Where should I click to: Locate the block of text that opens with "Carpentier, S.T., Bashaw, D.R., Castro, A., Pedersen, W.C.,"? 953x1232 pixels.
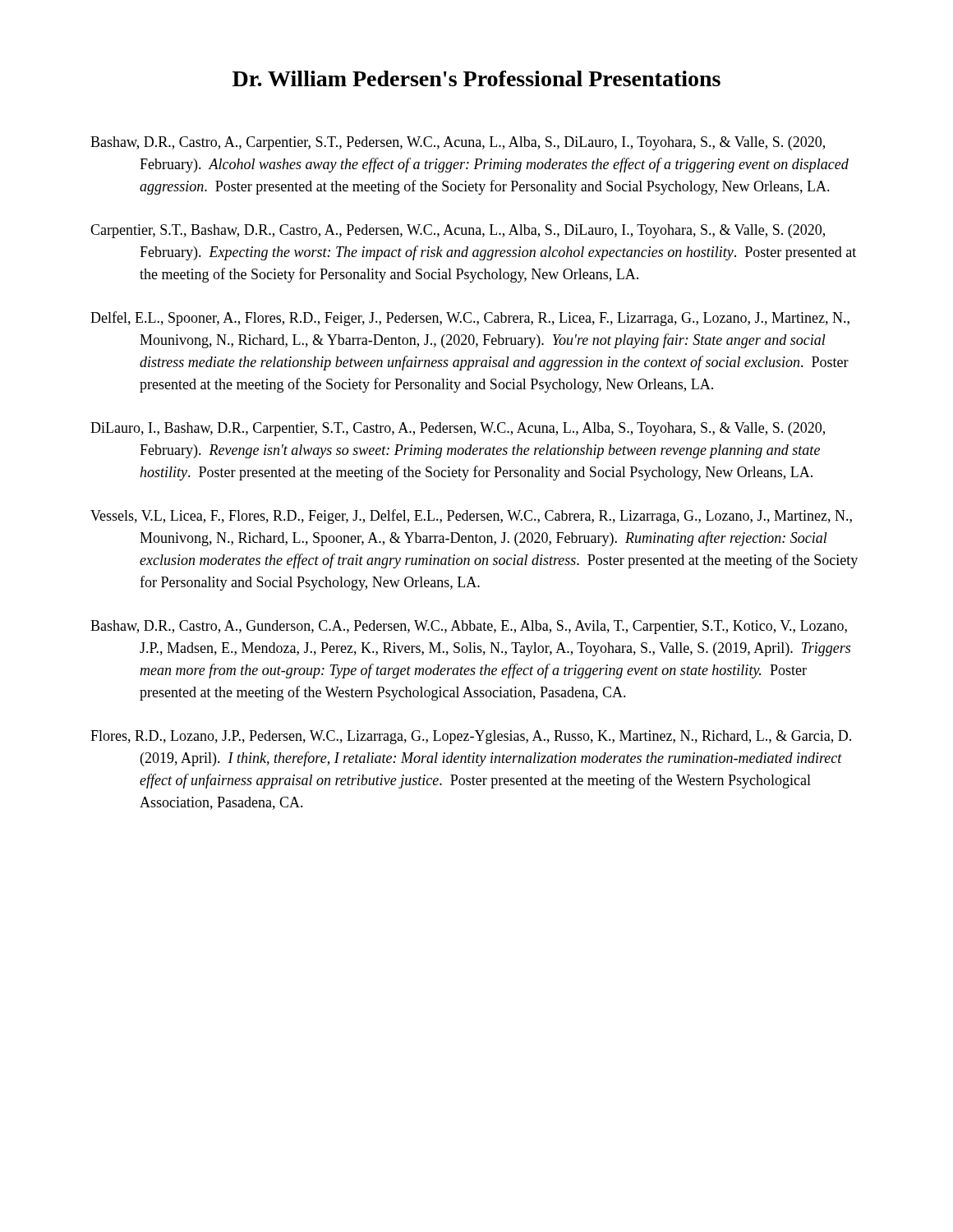473,252
